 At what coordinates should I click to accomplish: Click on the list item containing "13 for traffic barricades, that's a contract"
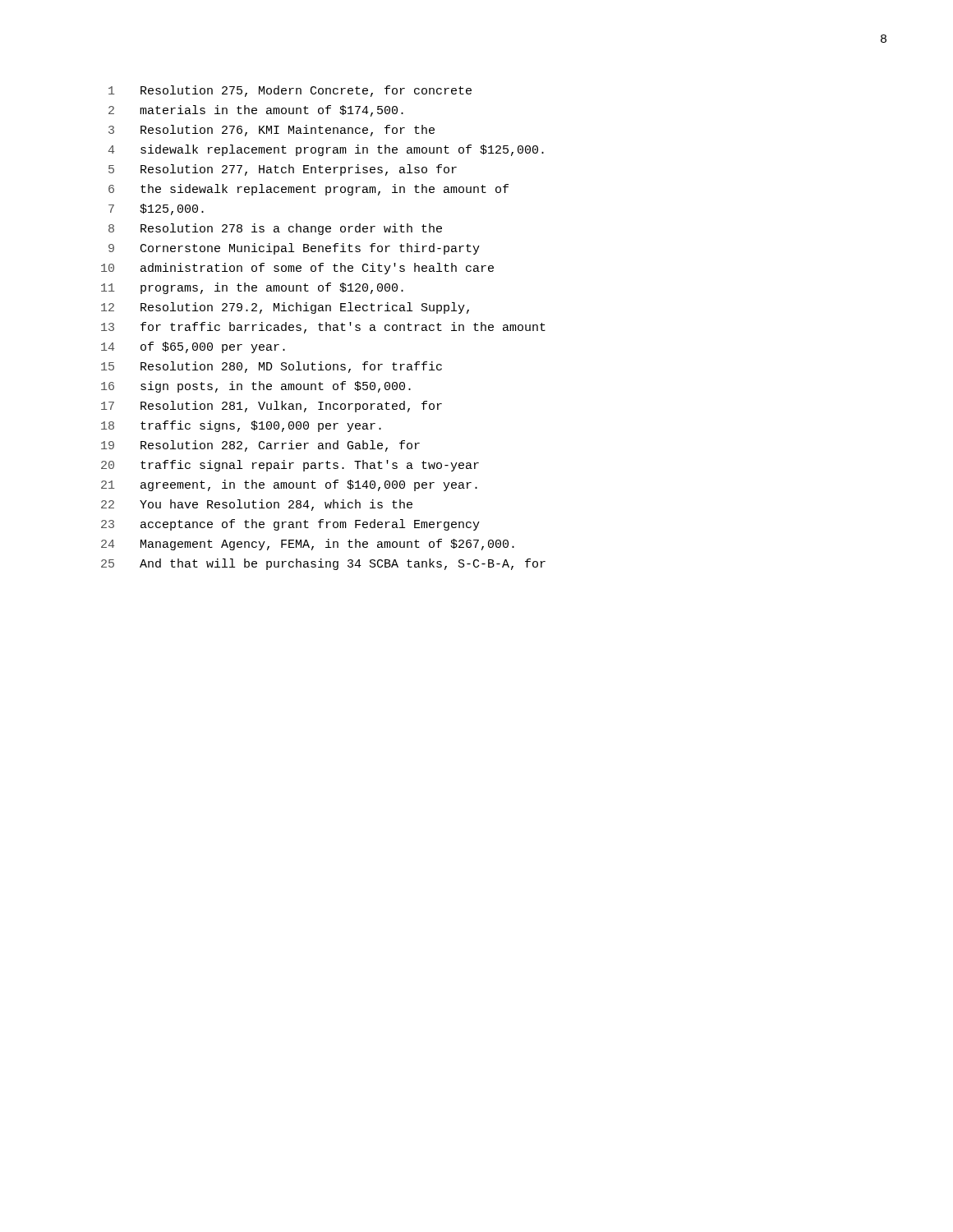point(476,329)
